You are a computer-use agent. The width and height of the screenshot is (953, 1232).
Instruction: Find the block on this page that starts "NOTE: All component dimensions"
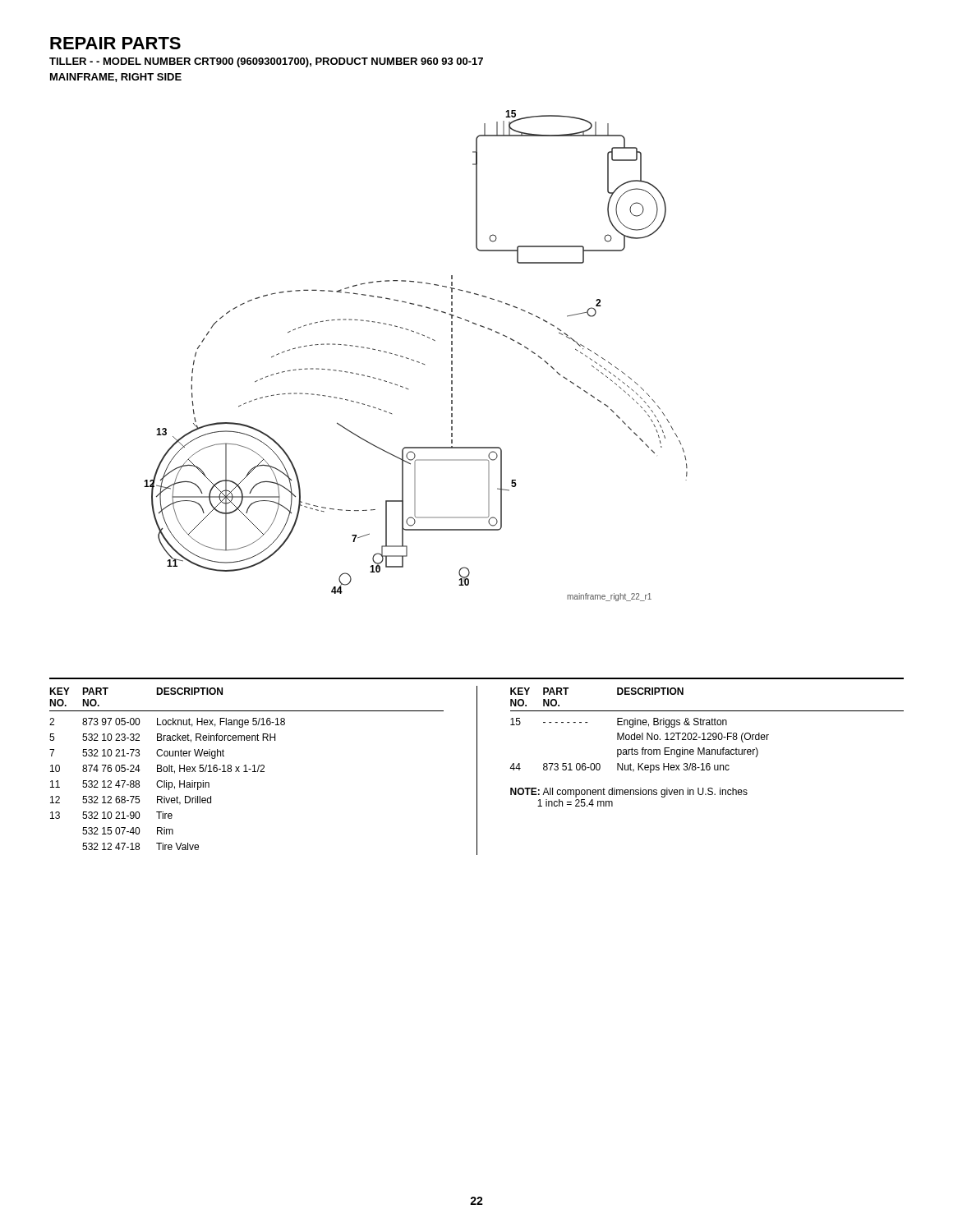pos(629,797)
